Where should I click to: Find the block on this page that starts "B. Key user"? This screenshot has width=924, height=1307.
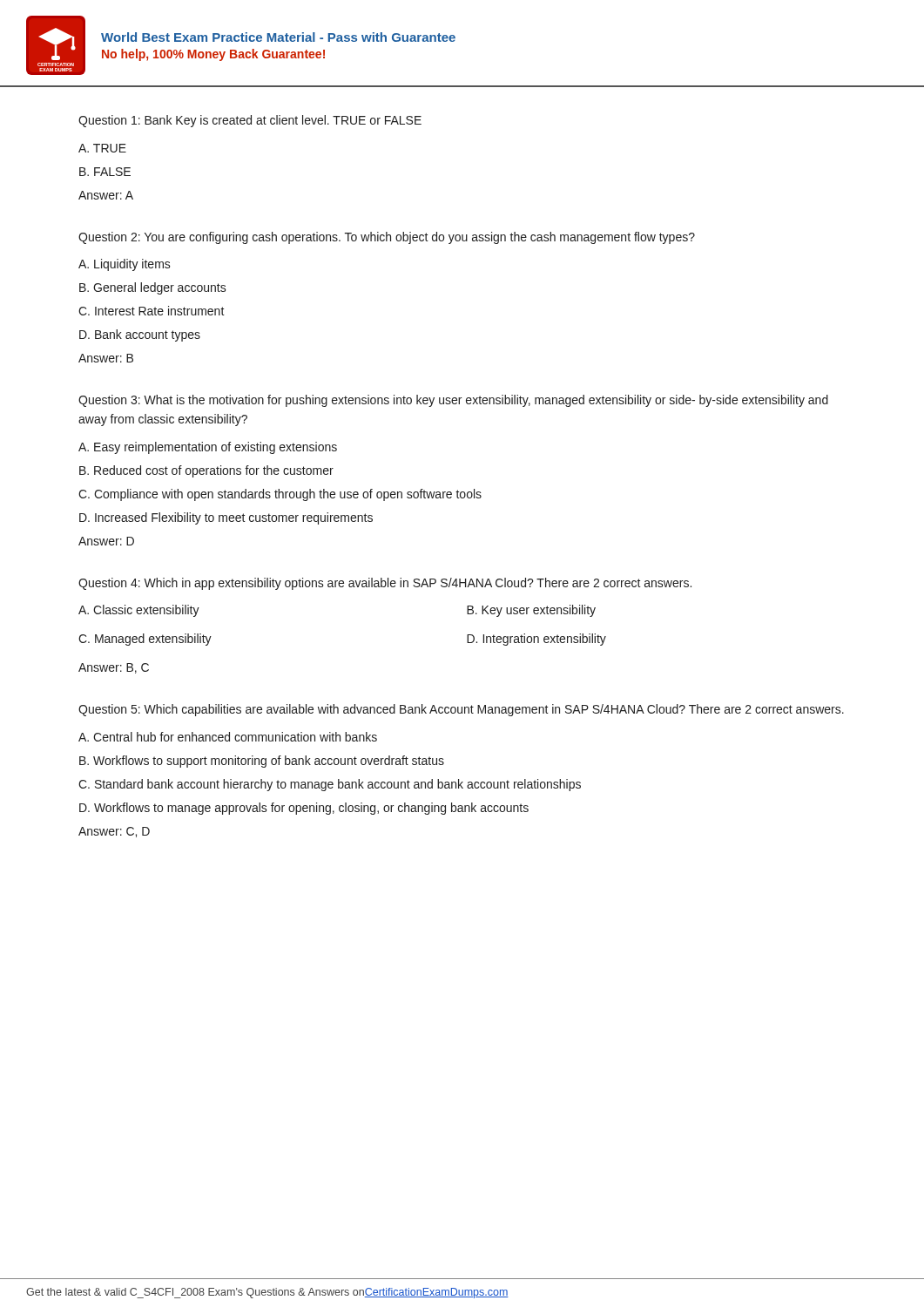(x=531, y=610)
